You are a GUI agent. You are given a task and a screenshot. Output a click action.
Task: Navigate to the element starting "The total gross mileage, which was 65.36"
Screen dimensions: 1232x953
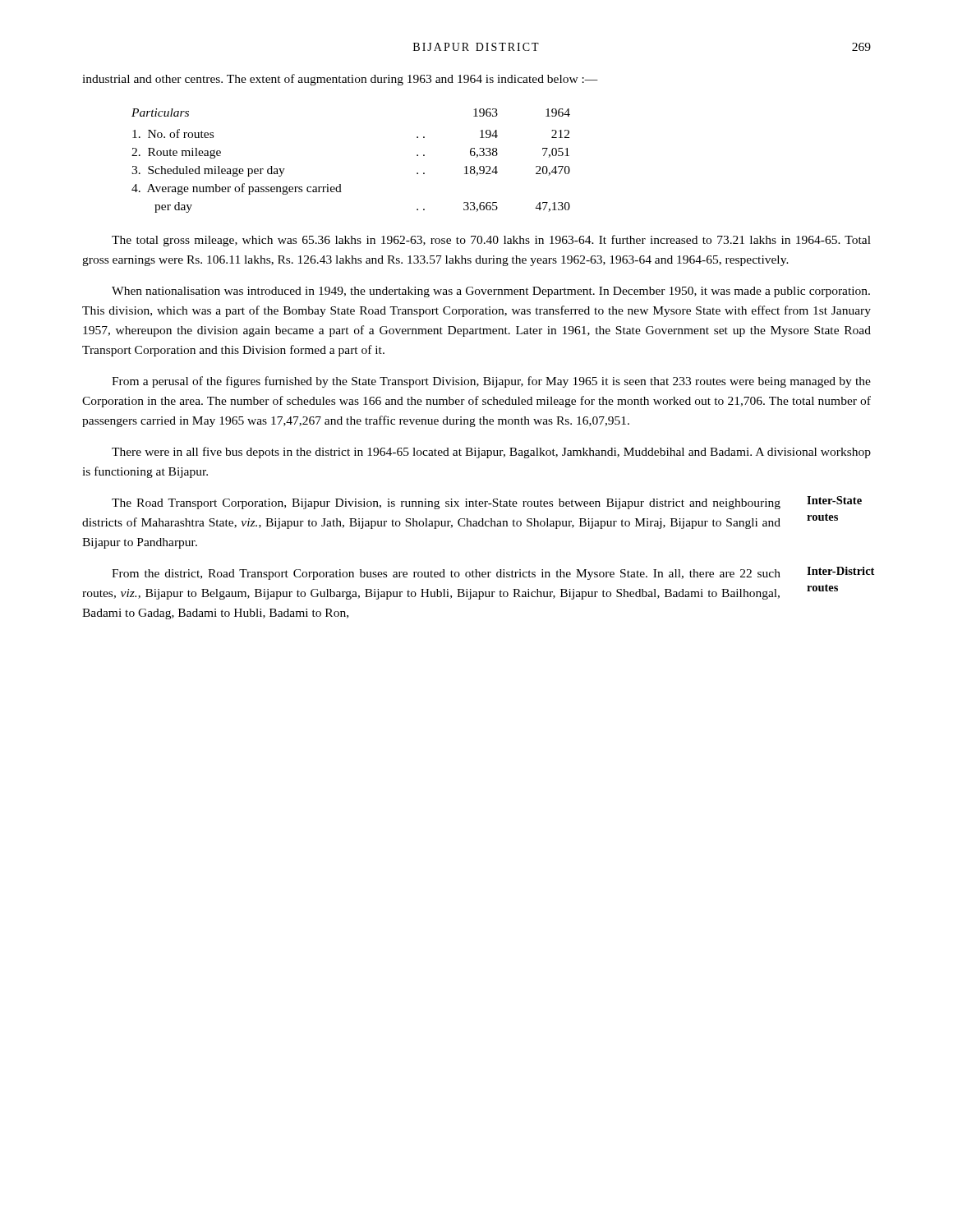tap(476, 250)
